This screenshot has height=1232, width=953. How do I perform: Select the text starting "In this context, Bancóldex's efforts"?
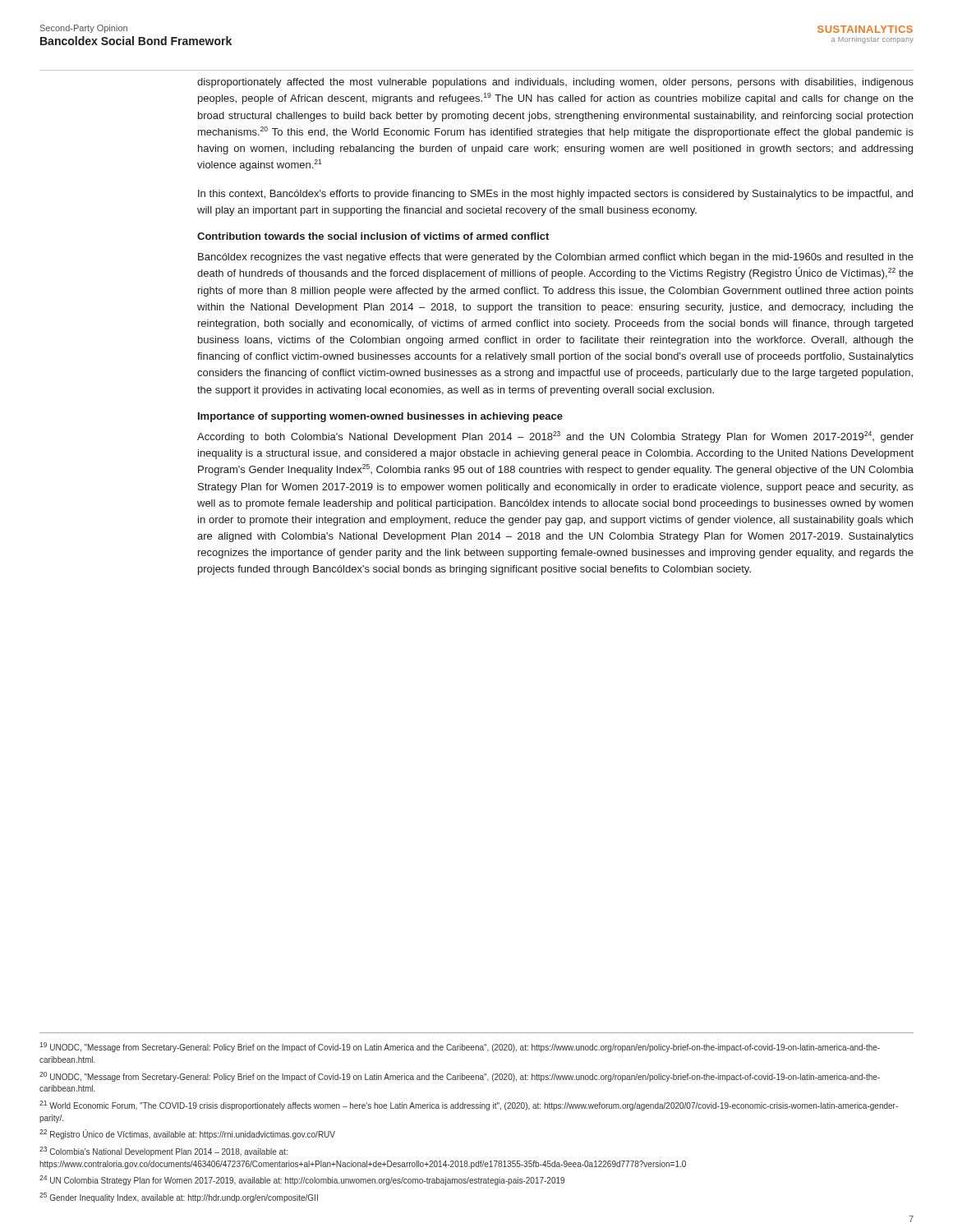click(x=555, y=202)
